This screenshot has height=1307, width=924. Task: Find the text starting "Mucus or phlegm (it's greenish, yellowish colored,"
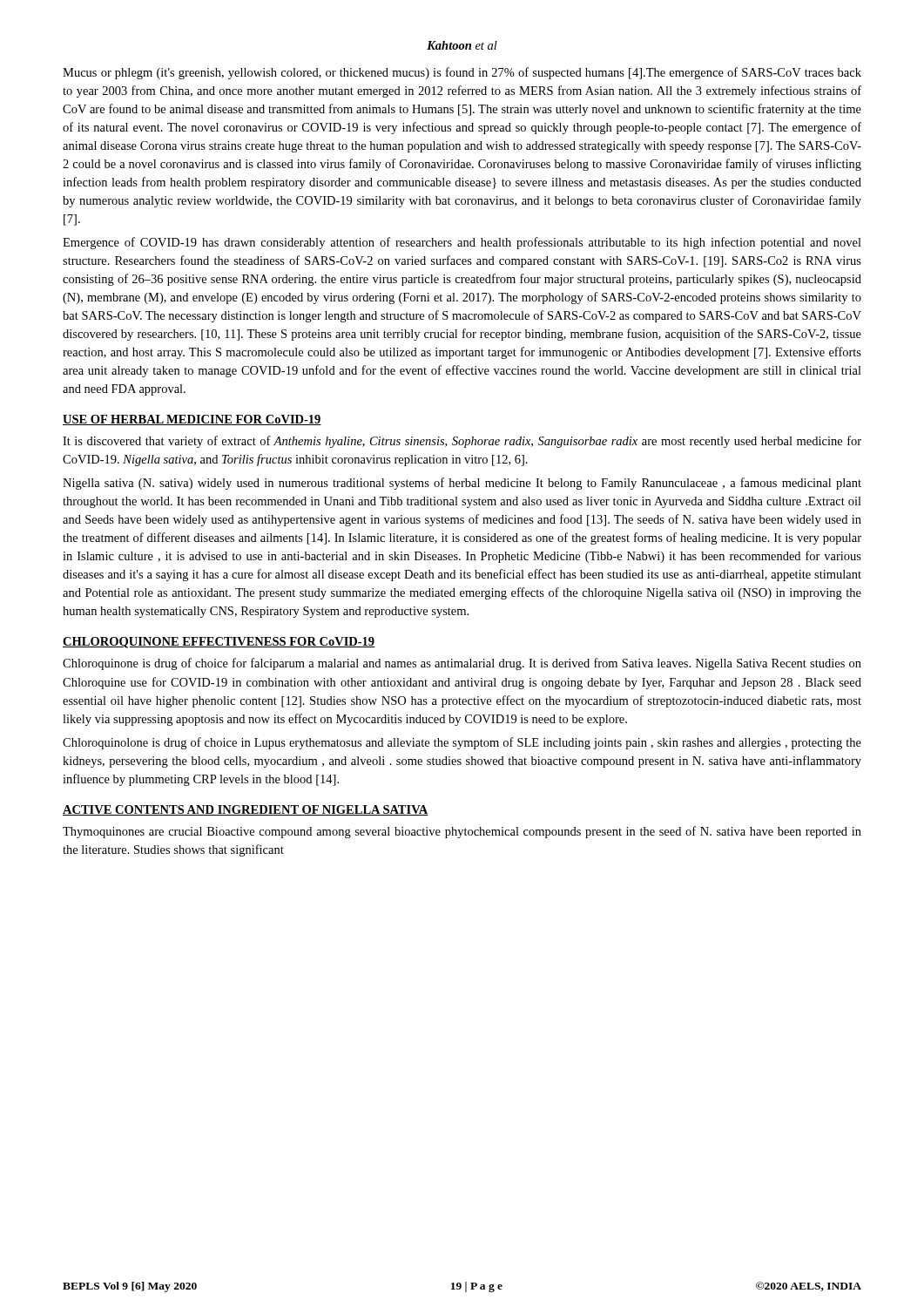coord(462,146)
